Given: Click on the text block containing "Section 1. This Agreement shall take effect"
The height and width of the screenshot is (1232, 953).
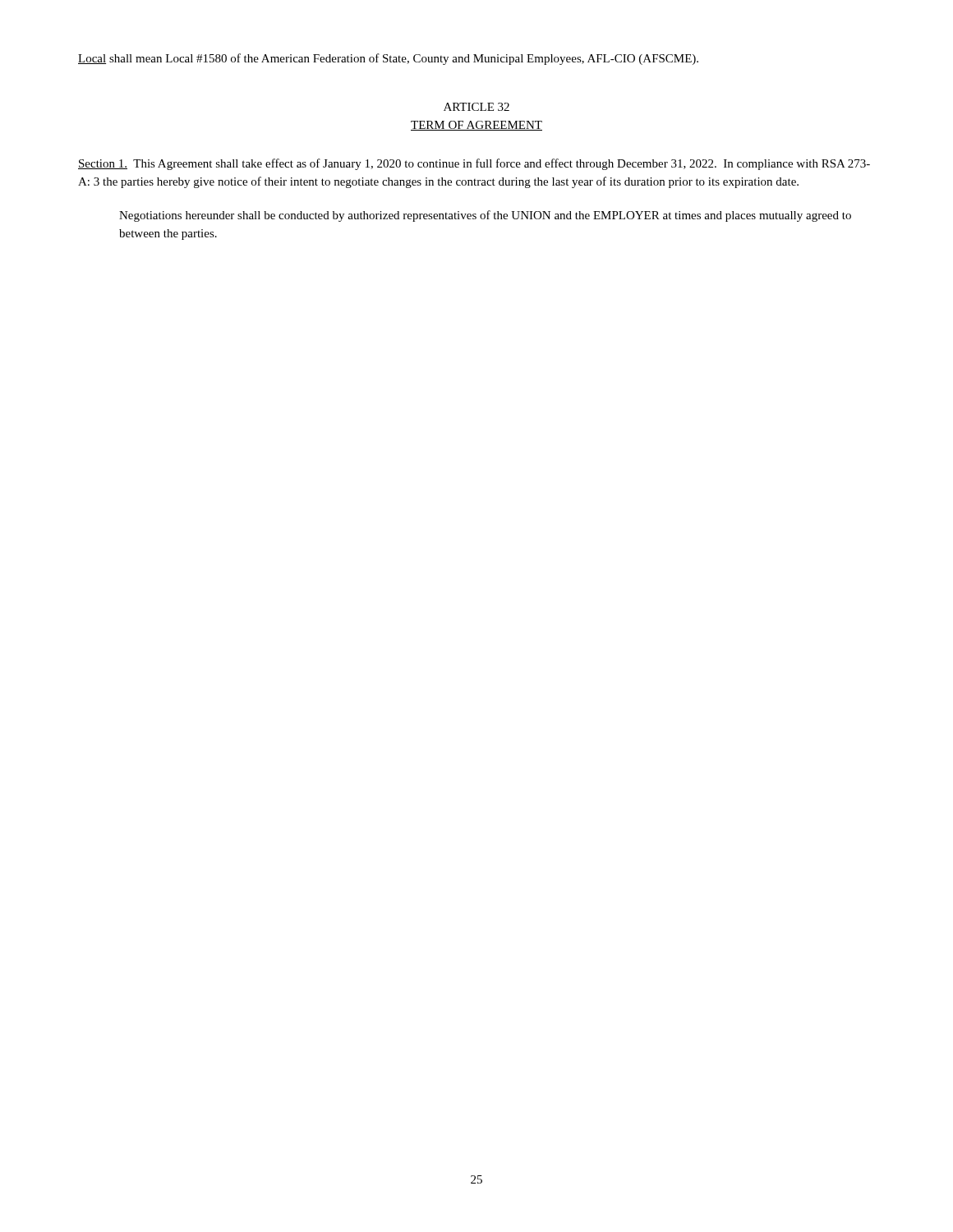Looking at the screenshot, I should (x=474, y=172).
